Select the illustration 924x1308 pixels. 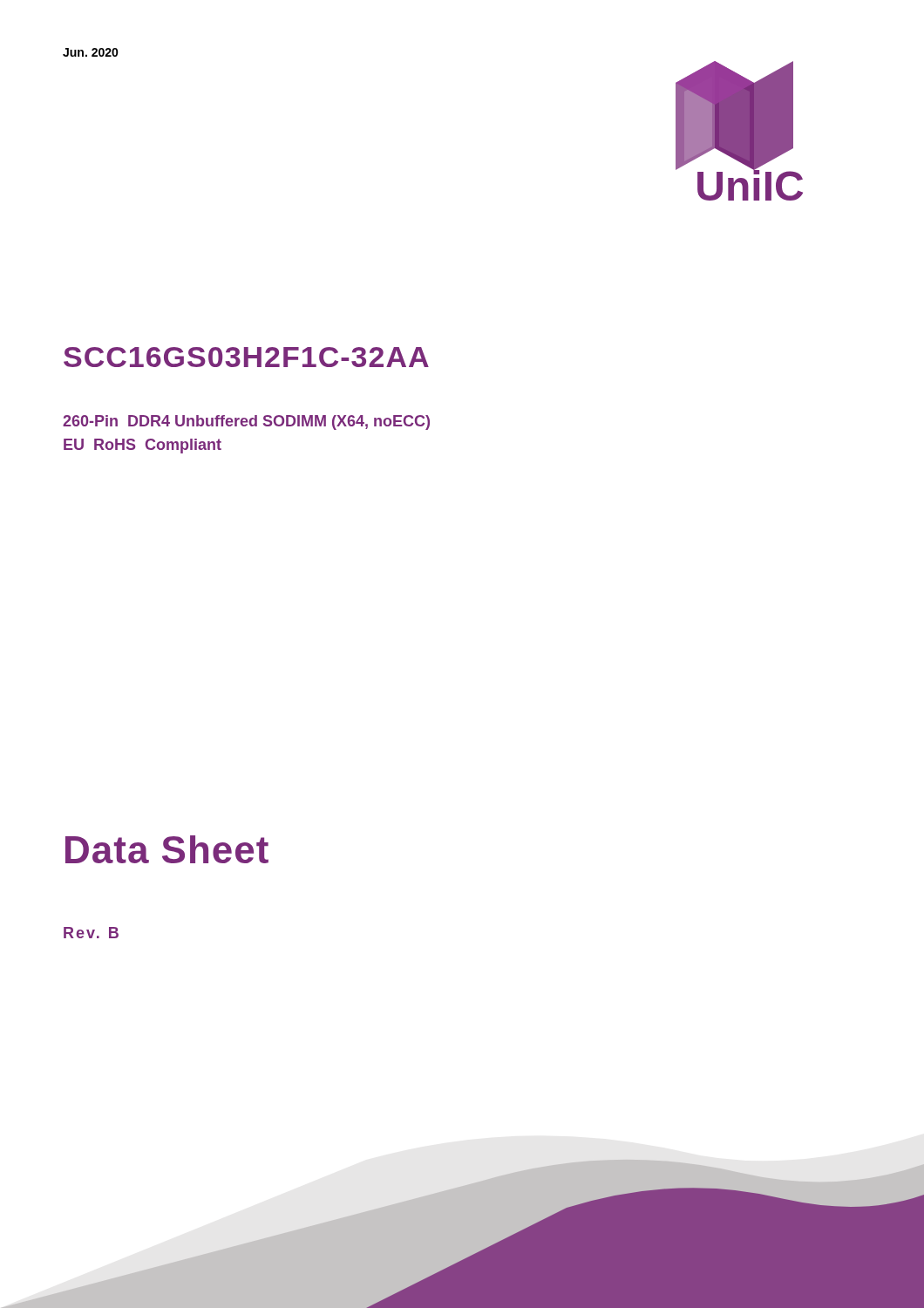(462, 1208)
